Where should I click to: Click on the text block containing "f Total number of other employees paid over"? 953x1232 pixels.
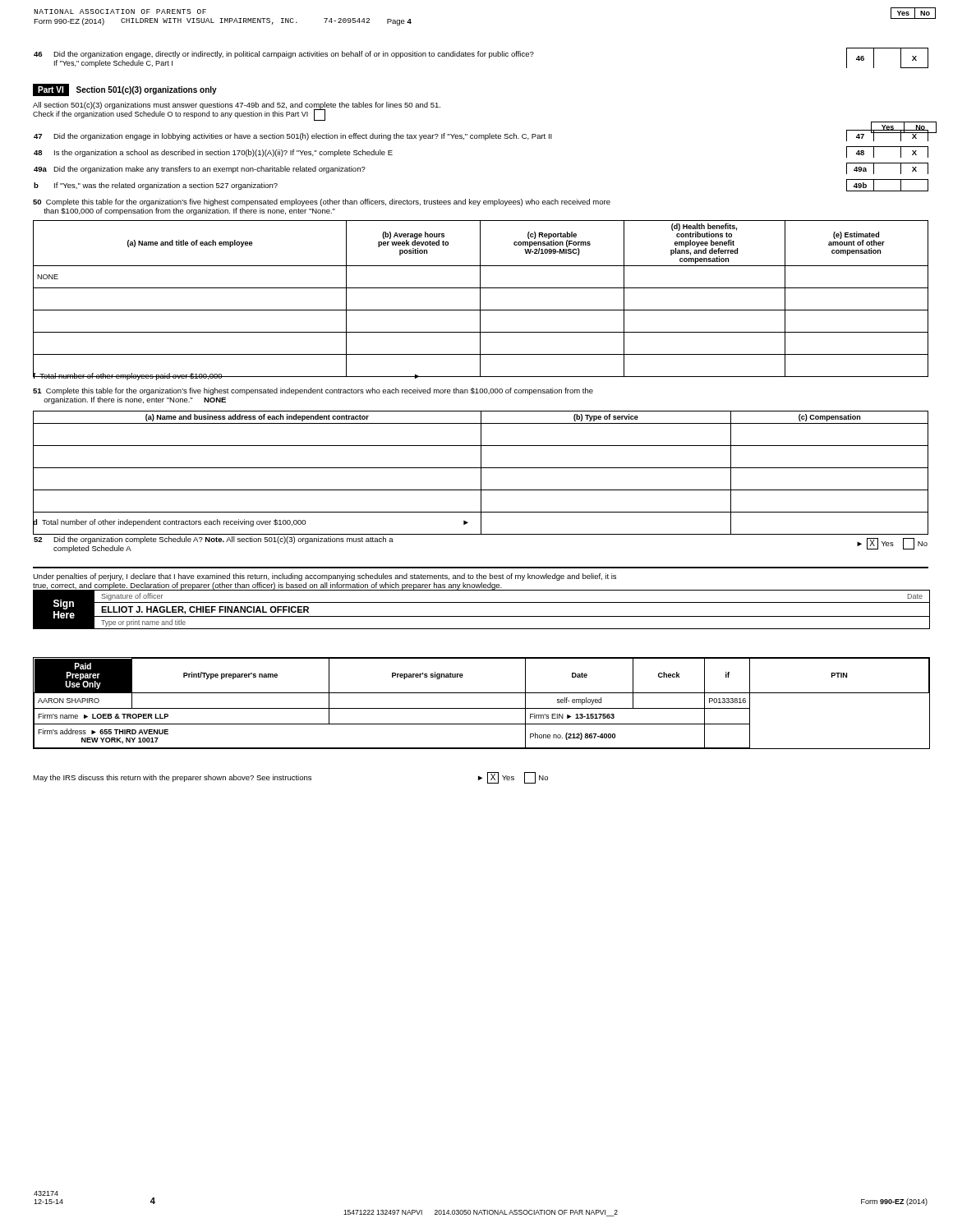(x=227, y=376)
